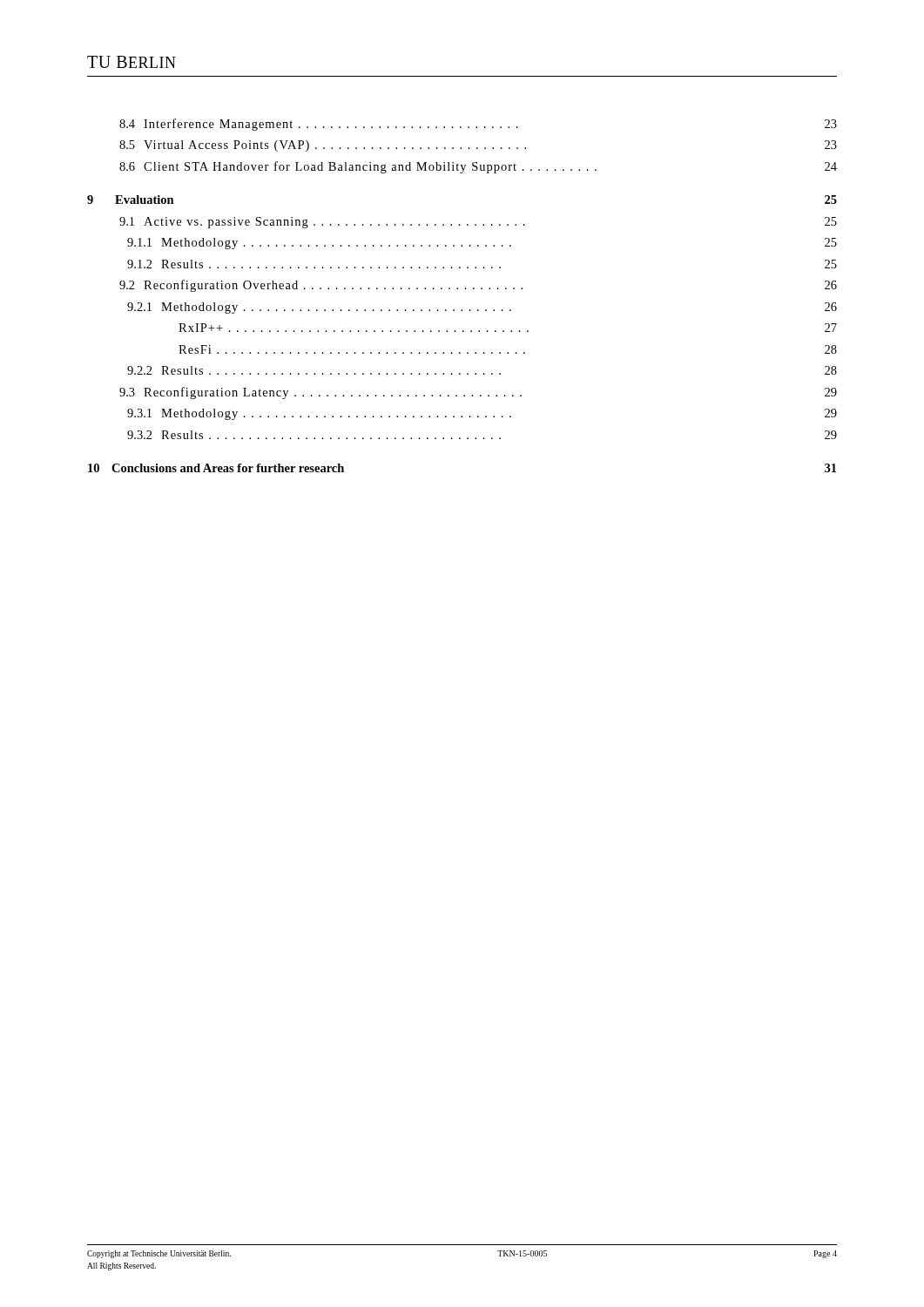
Task: Select the list item that says "9.1.1 Methodology . ."
Action: [x=462, y=243]
